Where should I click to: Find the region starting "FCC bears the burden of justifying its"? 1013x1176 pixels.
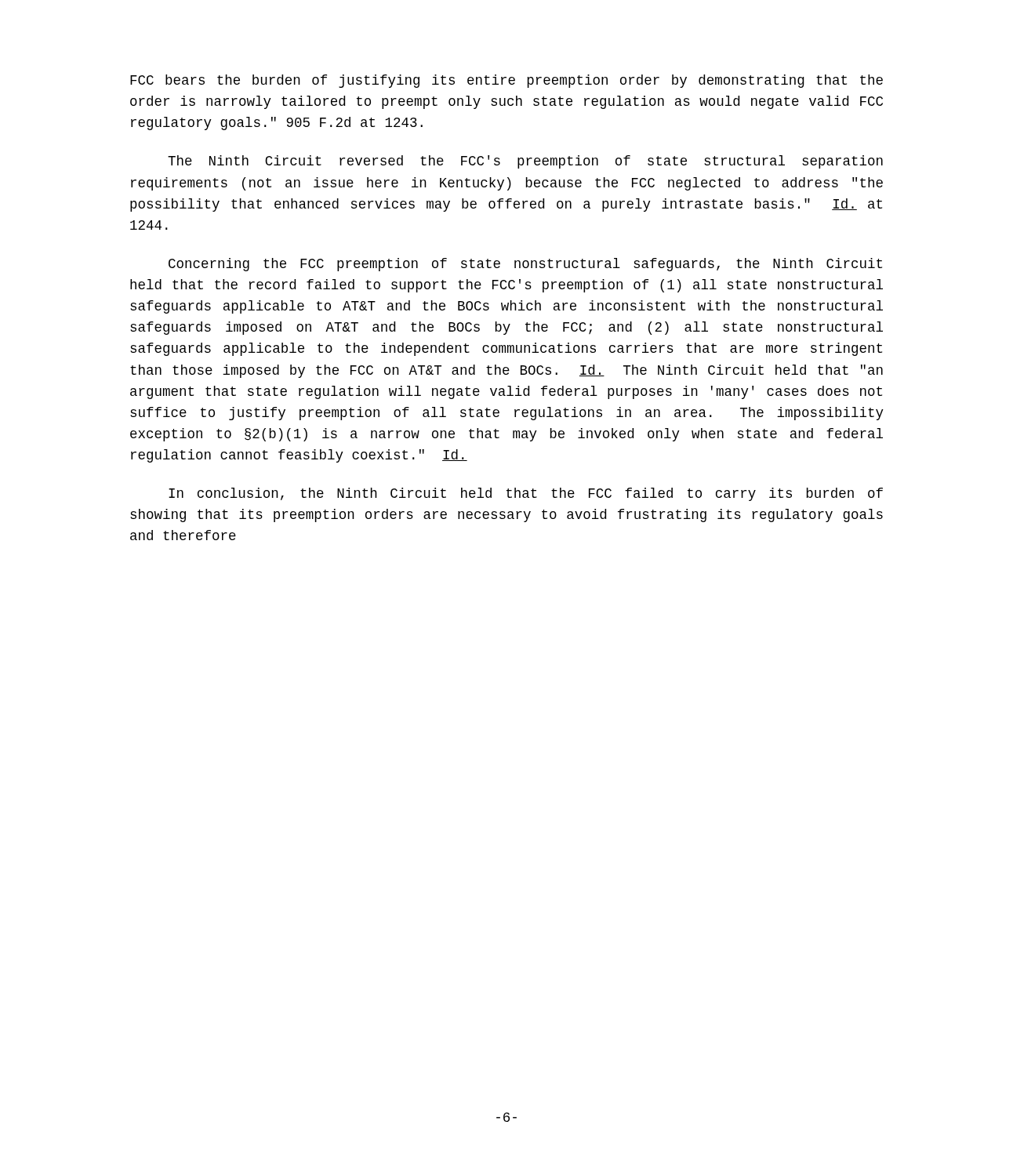tap(506, 102)
